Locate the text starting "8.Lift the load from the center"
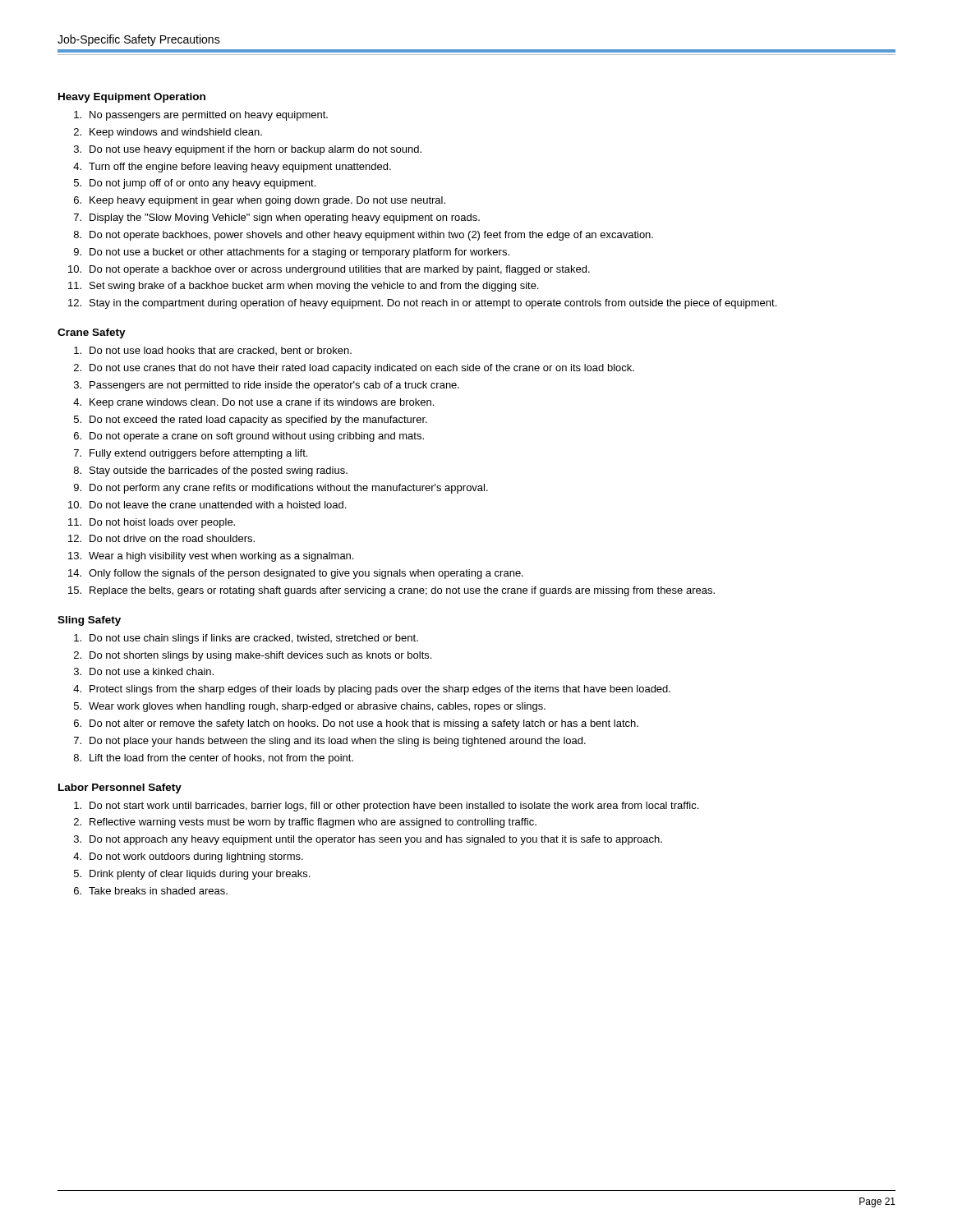 coord(214,759)
